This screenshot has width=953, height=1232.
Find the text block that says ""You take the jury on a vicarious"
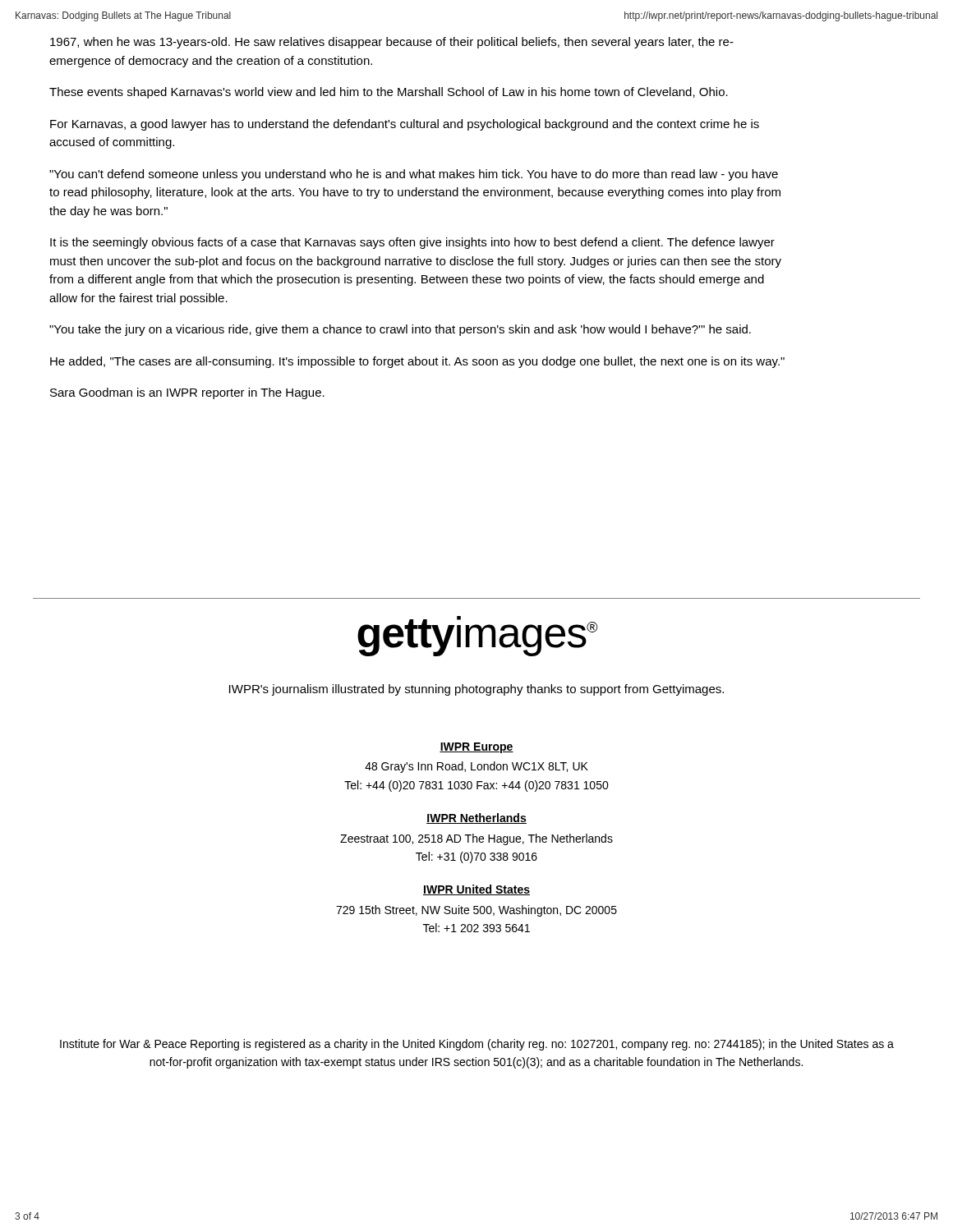point(419,330)
